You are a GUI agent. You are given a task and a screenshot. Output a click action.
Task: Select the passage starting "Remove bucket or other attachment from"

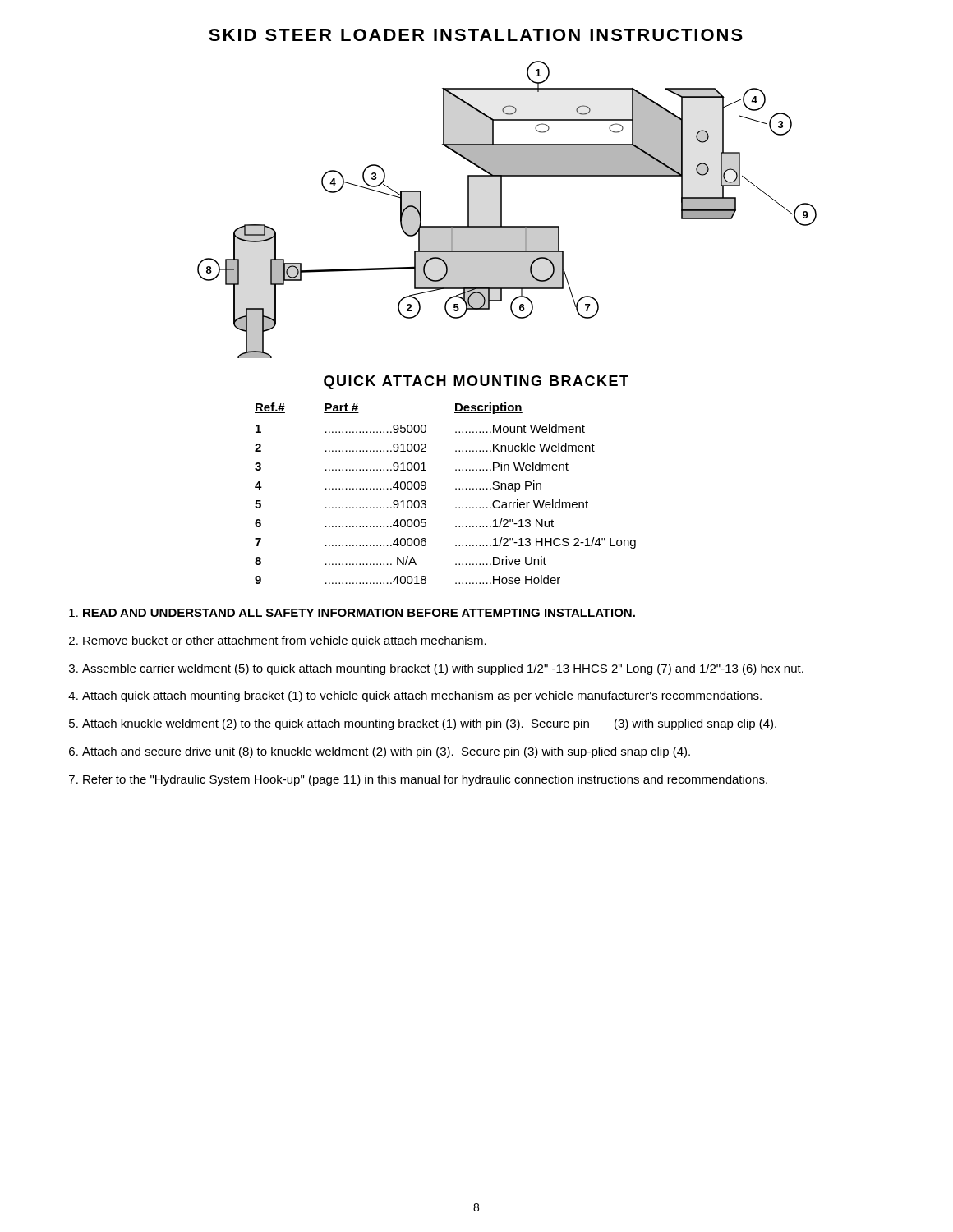click(x=285, y=640)
